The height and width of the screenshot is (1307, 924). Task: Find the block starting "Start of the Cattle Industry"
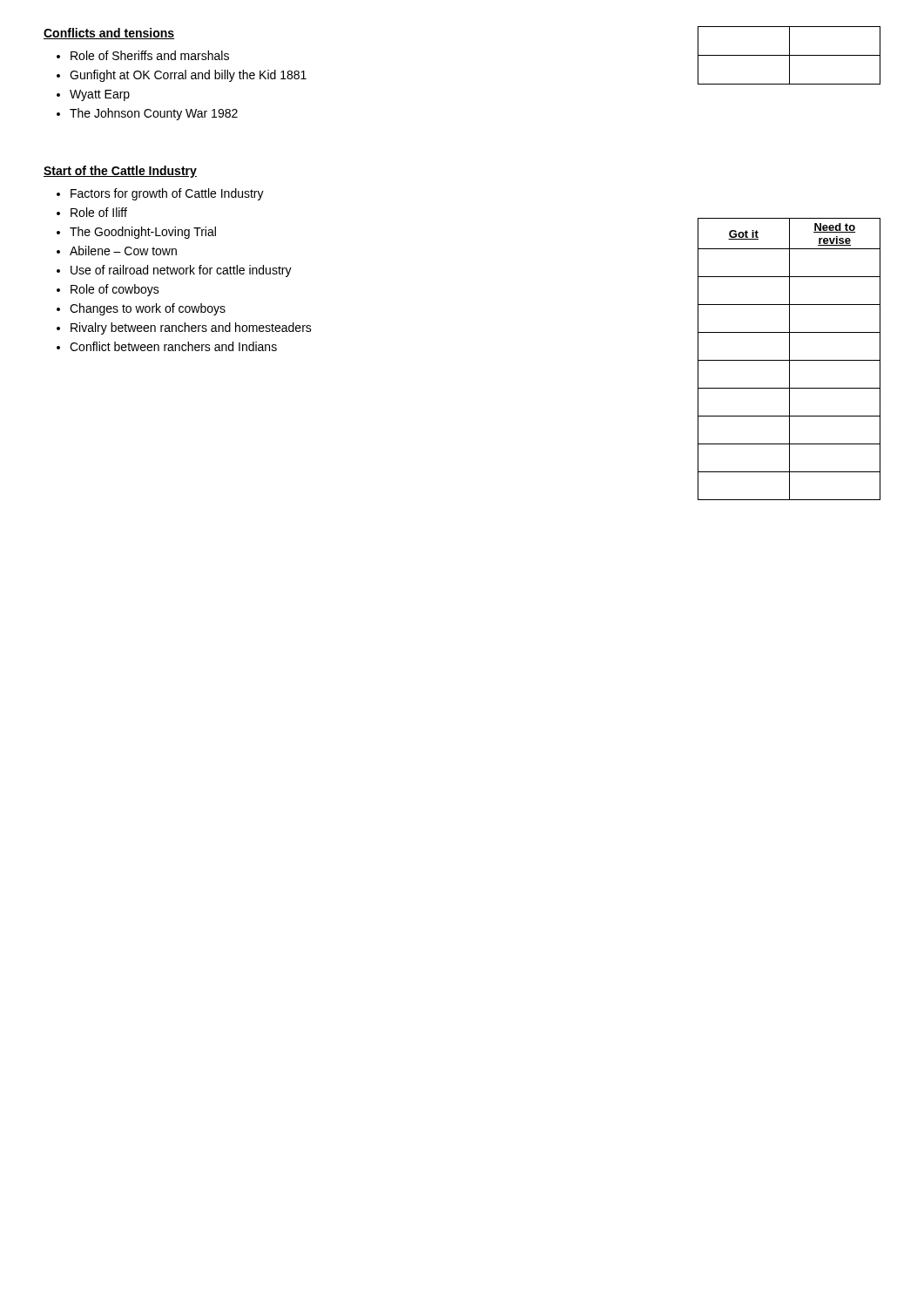[120, 171]
